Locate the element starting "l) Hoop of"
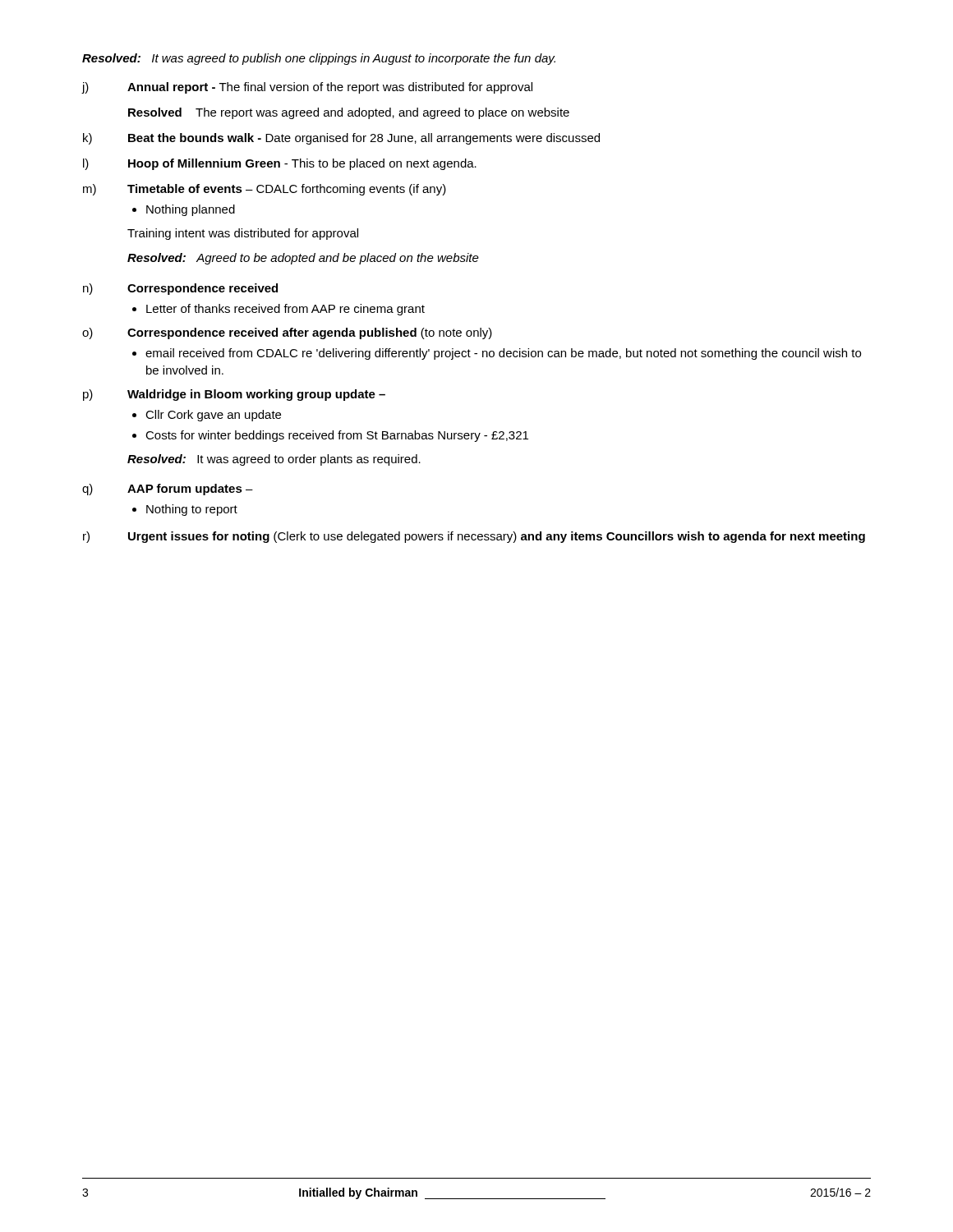953x1232 pixels. (476, 163)
